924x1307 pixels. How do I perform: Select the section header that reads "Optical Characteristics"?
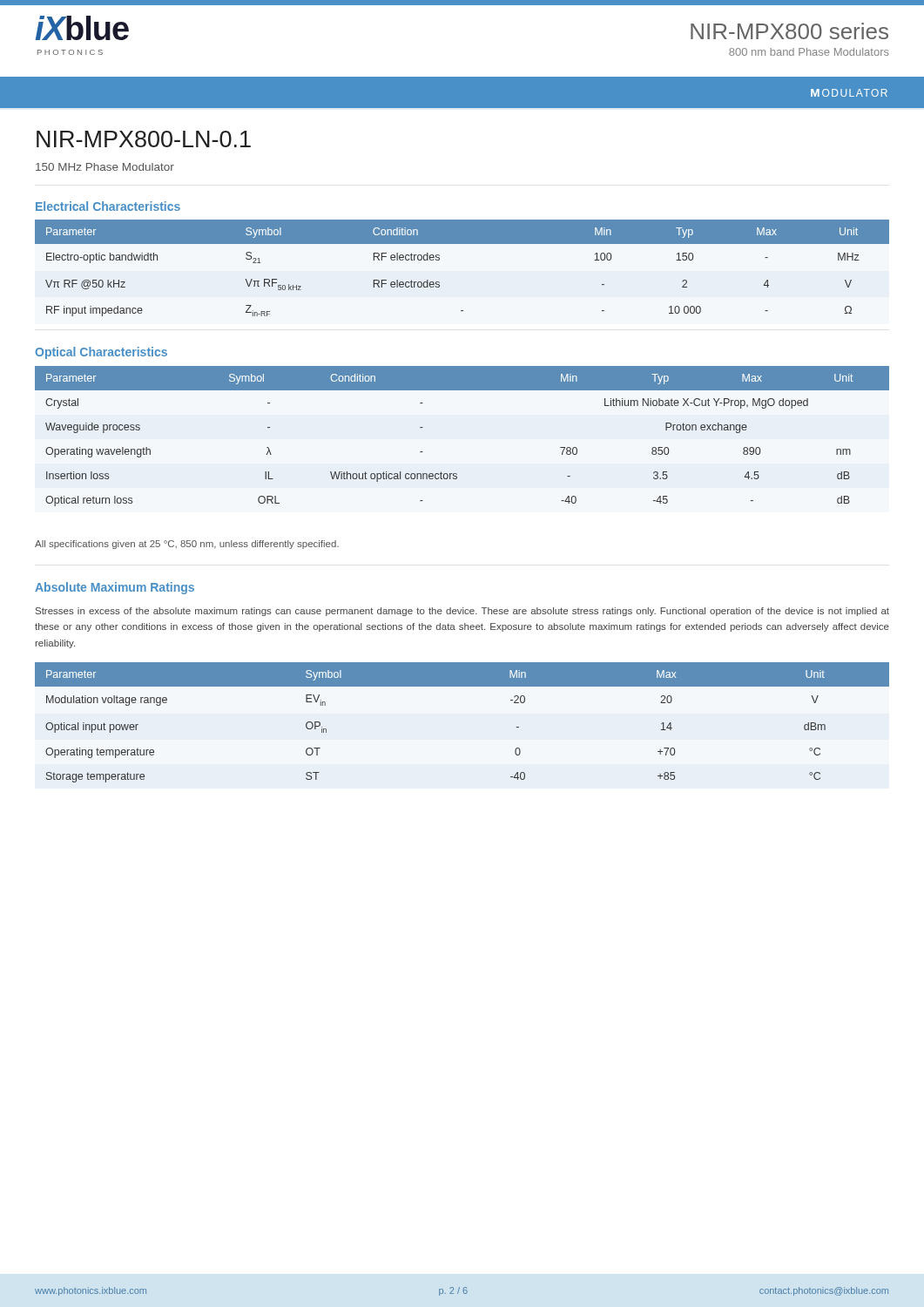(101, 352)
